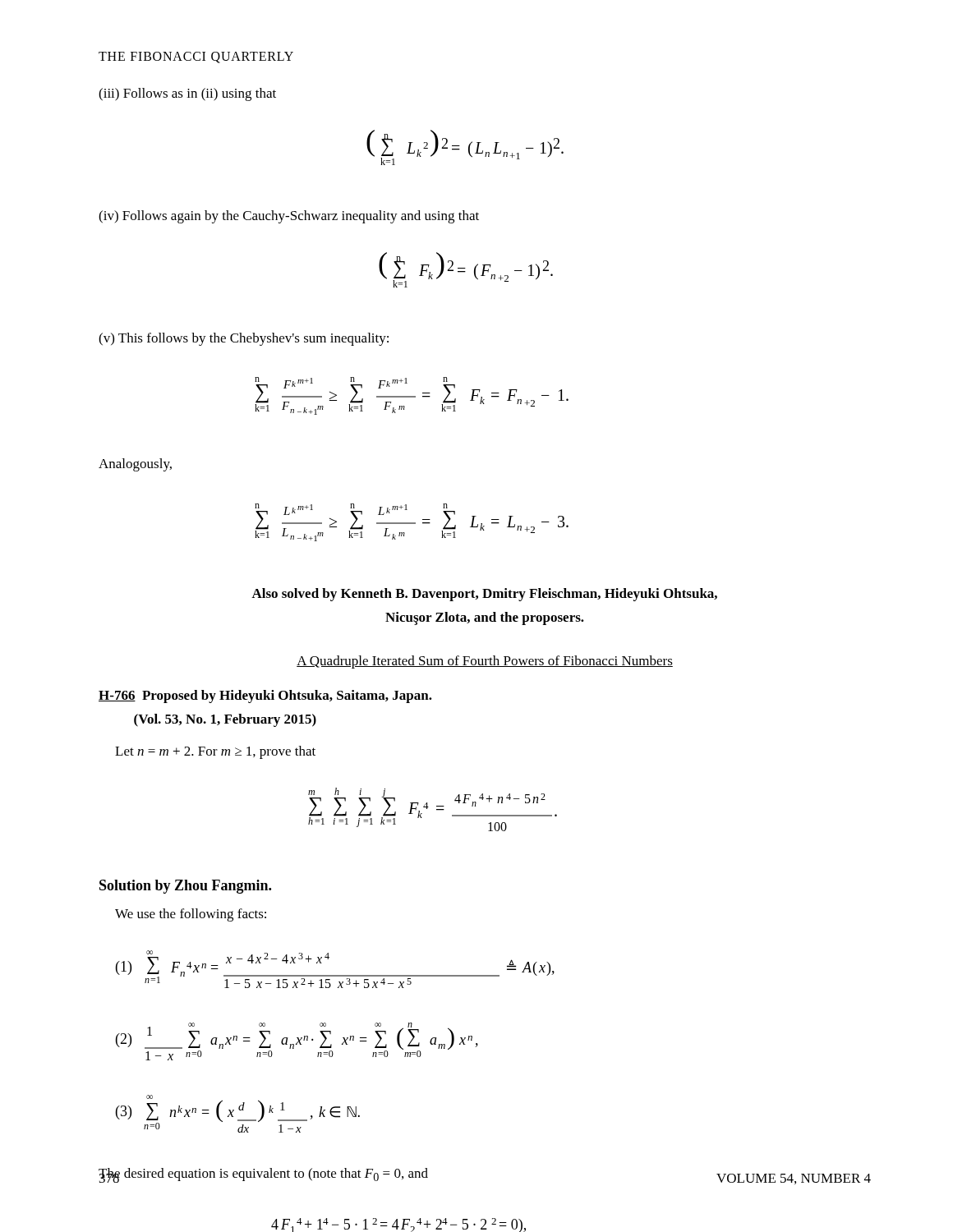This screenshot has width=953, height=1232.
Task: Find the block on this page that starts "We use the"
Action: pyautogui.click(x=191, y=914)
